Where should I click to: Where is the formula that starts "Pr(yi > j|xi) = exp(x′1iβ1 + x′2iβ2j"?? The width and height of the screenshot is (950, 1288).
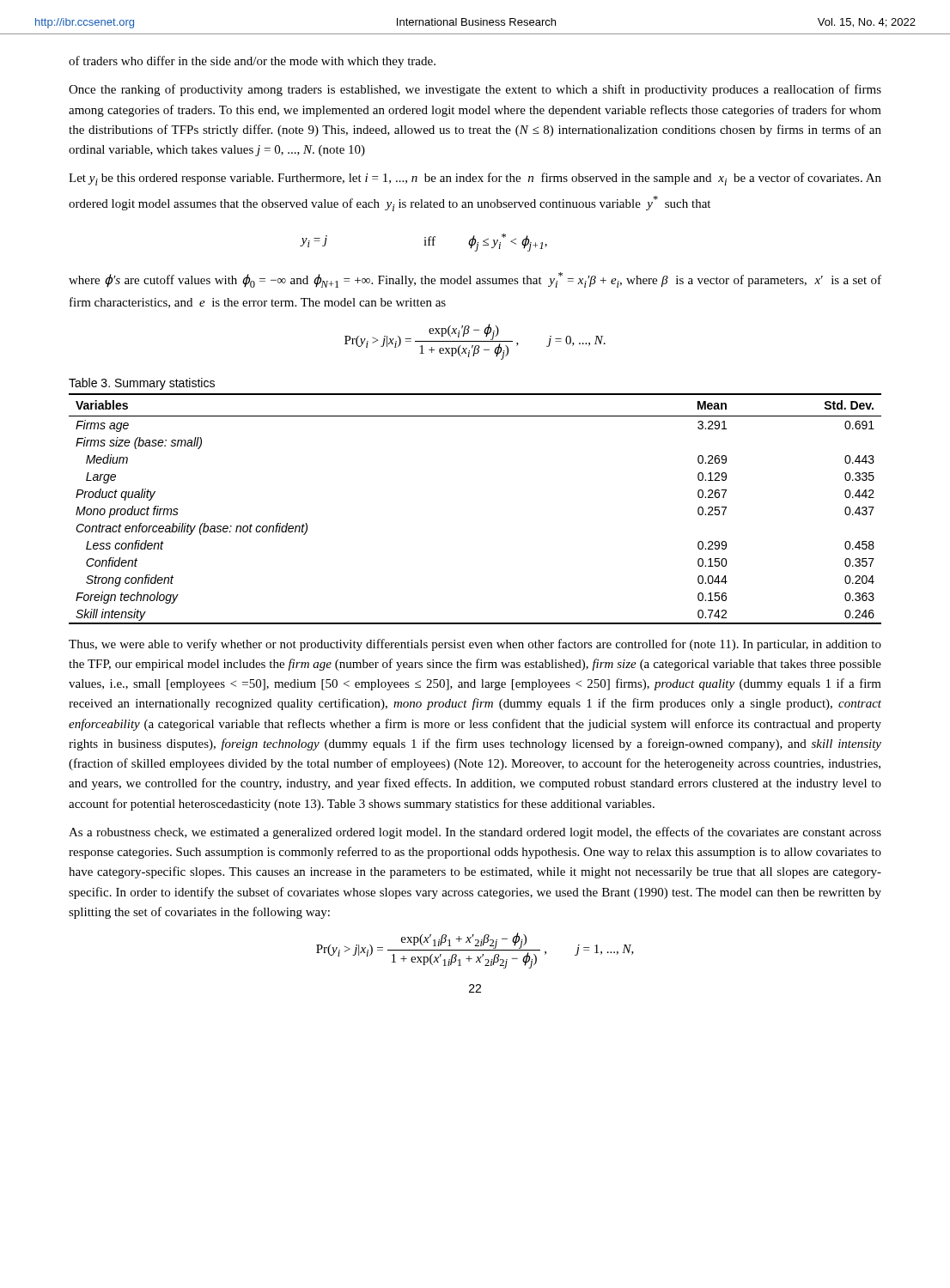[475, 950]
